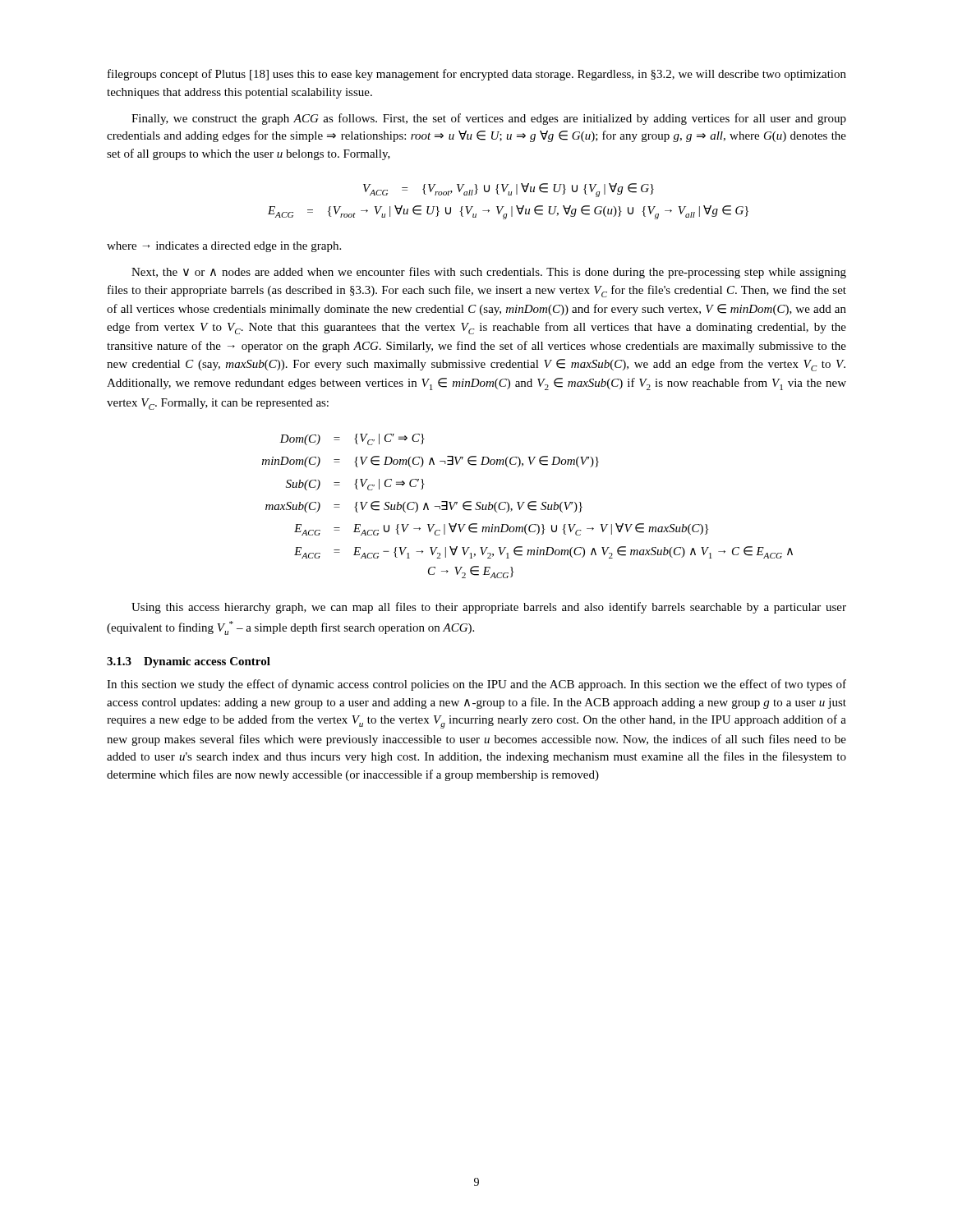This screenshot has width=953, height=1232.
Task: Point to the block starting "filegroups concept of"
Action: click(476, 83)
